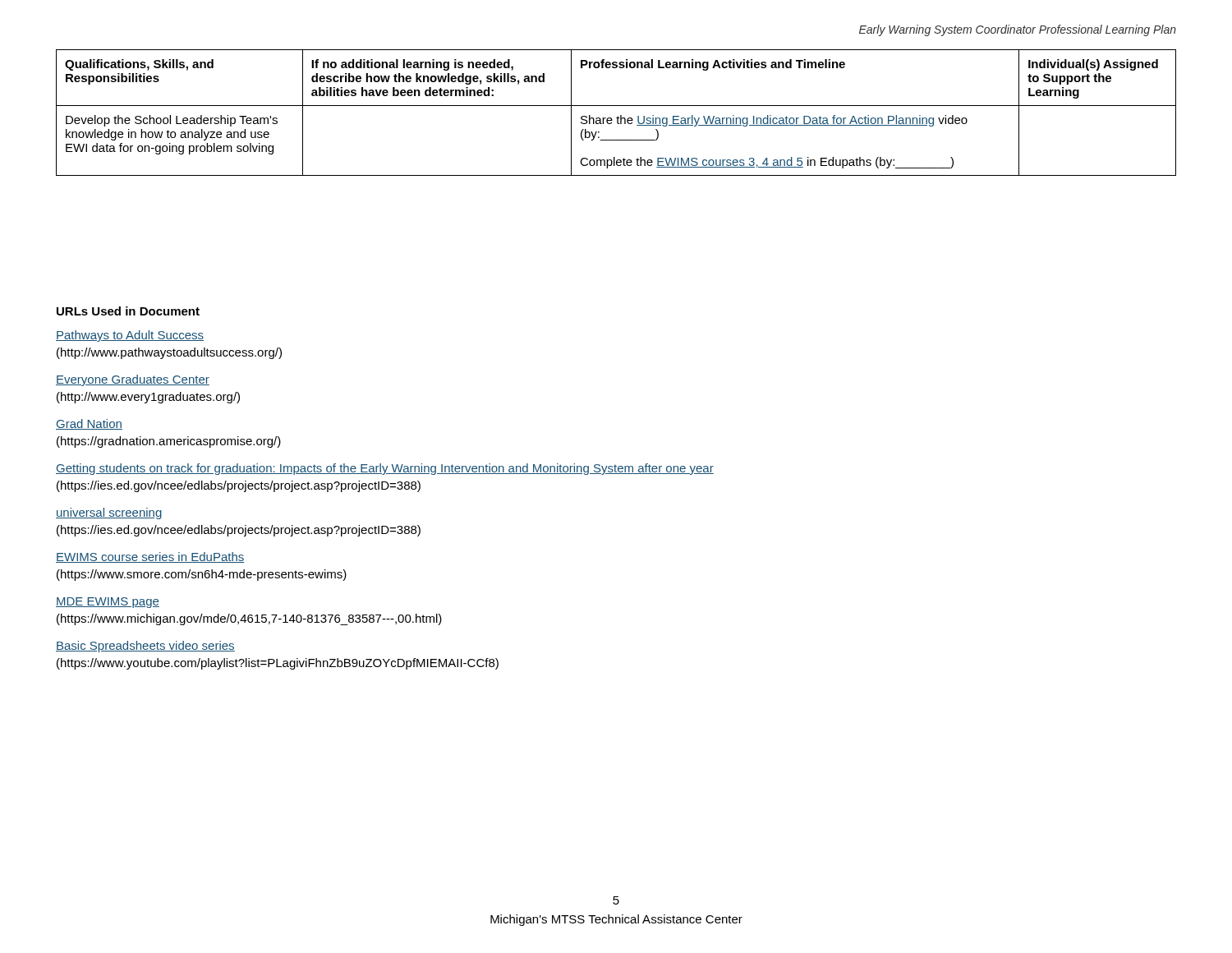Select the text block starting "universal screening (https://ies.ed.gov/ncee/edlabs/projects/project.asp?projectID=388)"
1232x953 pixels.
coord(239,521)
